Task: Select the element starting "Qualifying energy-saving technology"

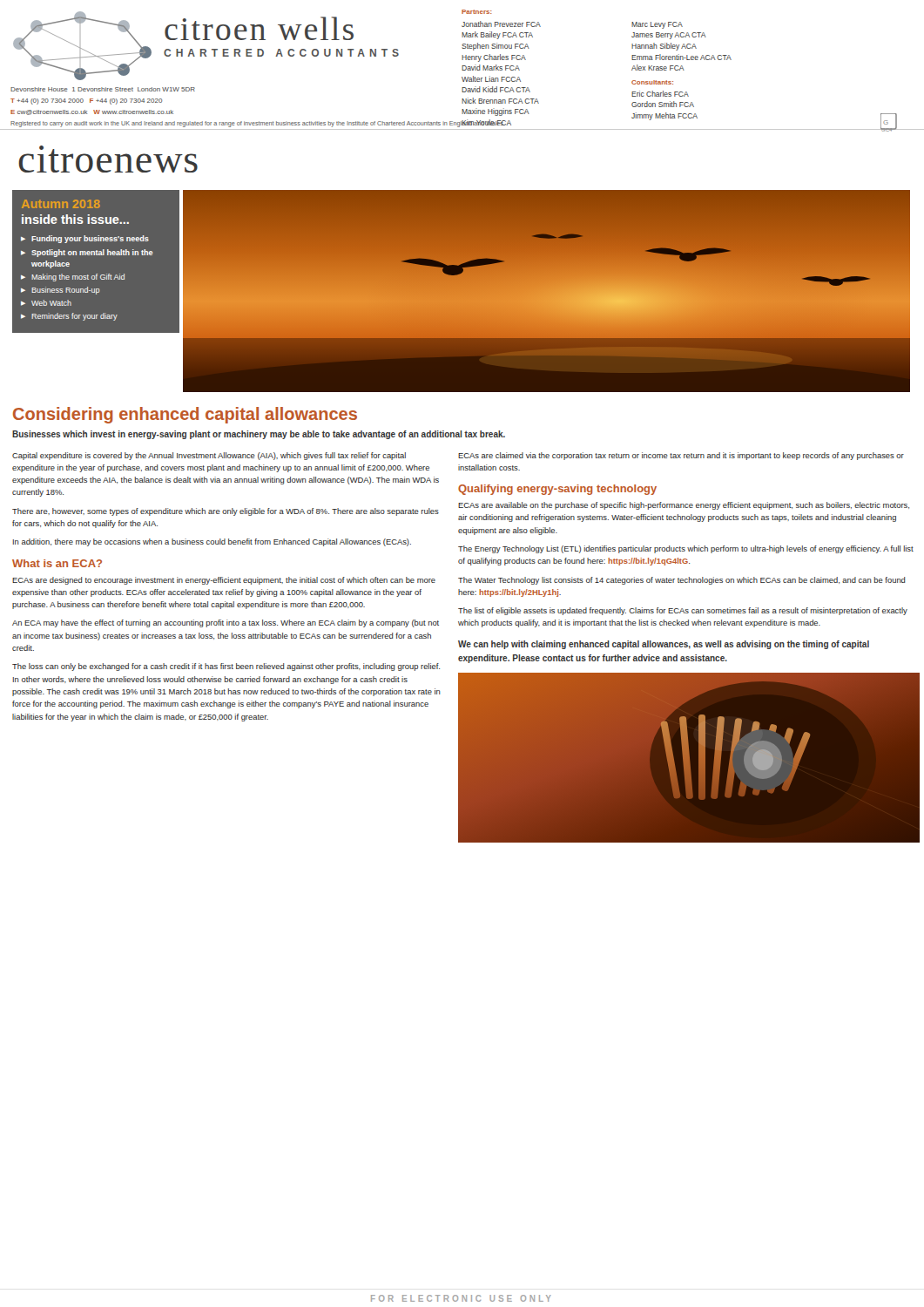Action: [557, 488]
